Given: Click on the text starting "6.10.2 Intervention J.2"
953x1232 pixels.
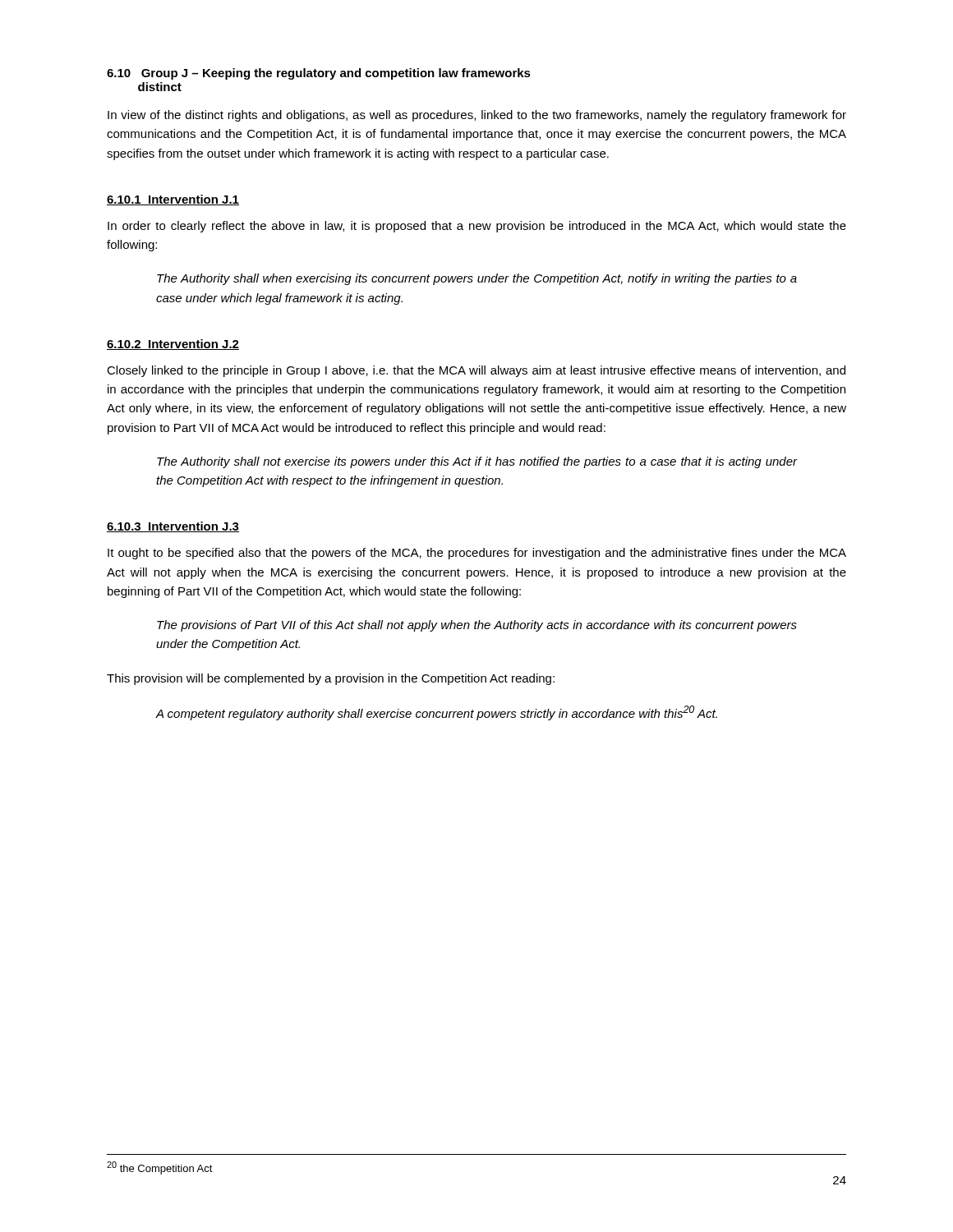Looking at the screenshot, I should (x=173, y=344).
